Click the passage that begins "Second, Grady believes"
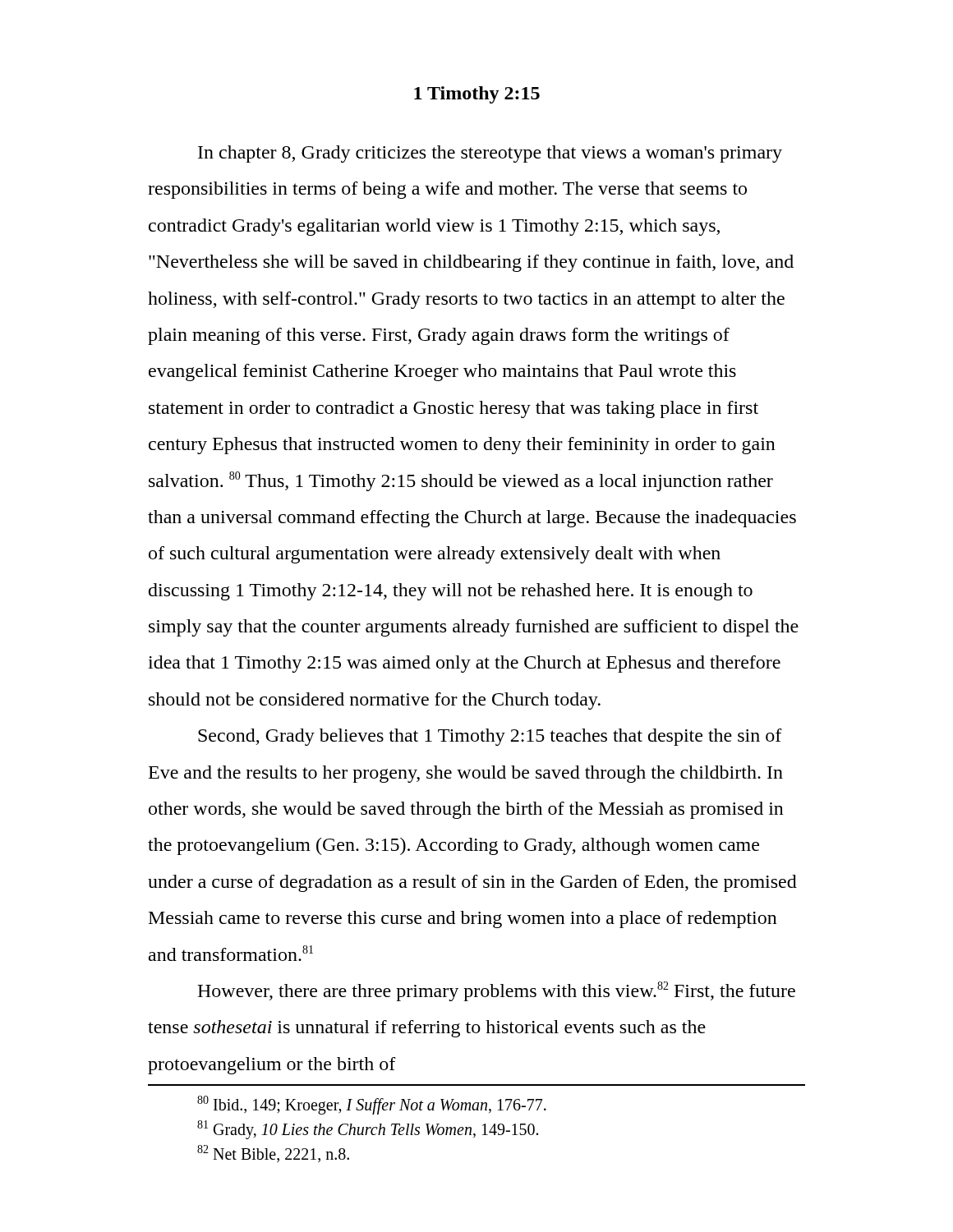 pos(472,845)
